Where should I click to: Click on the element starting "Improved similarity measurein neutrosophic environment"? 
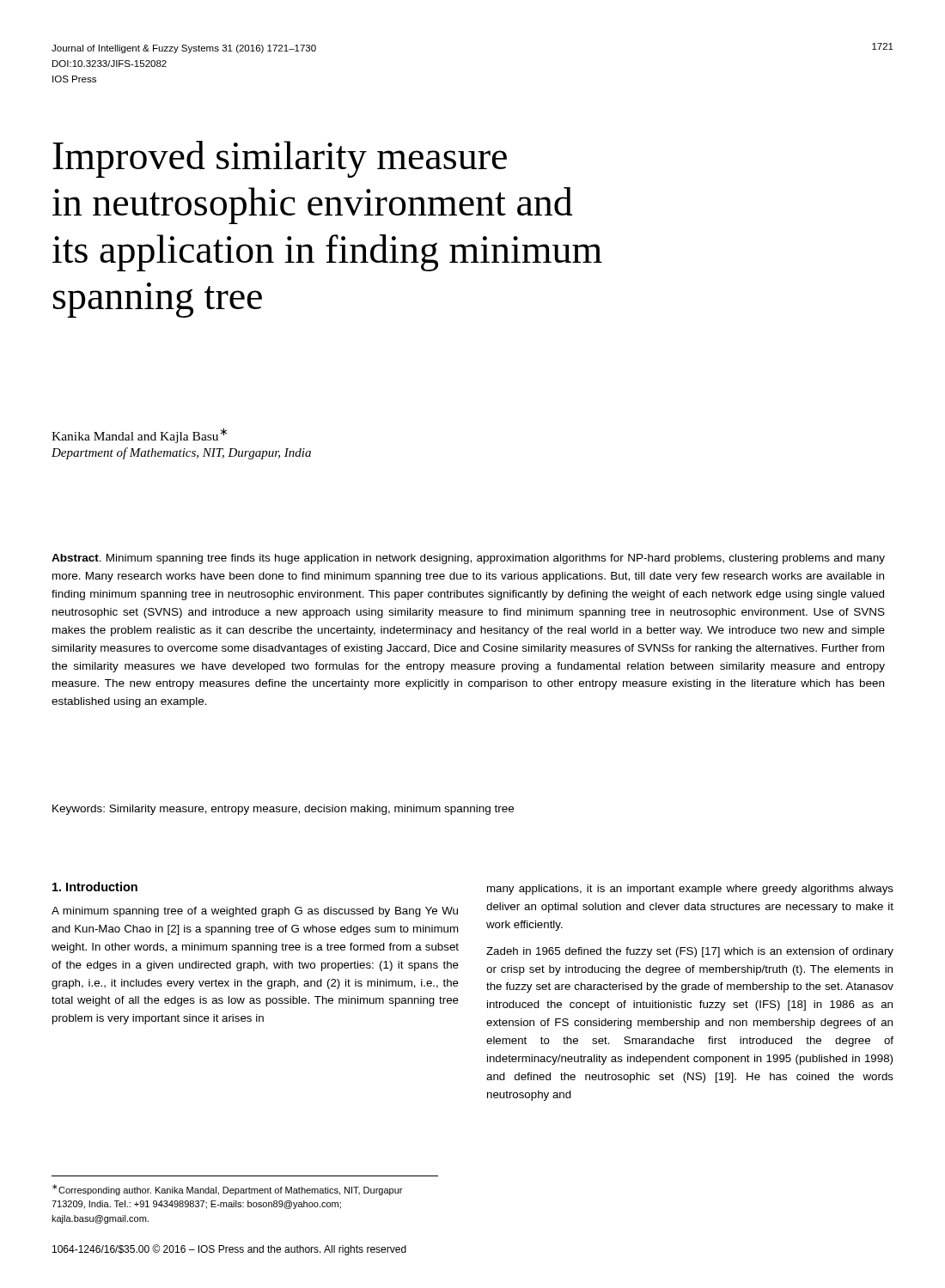pos(417,226)
